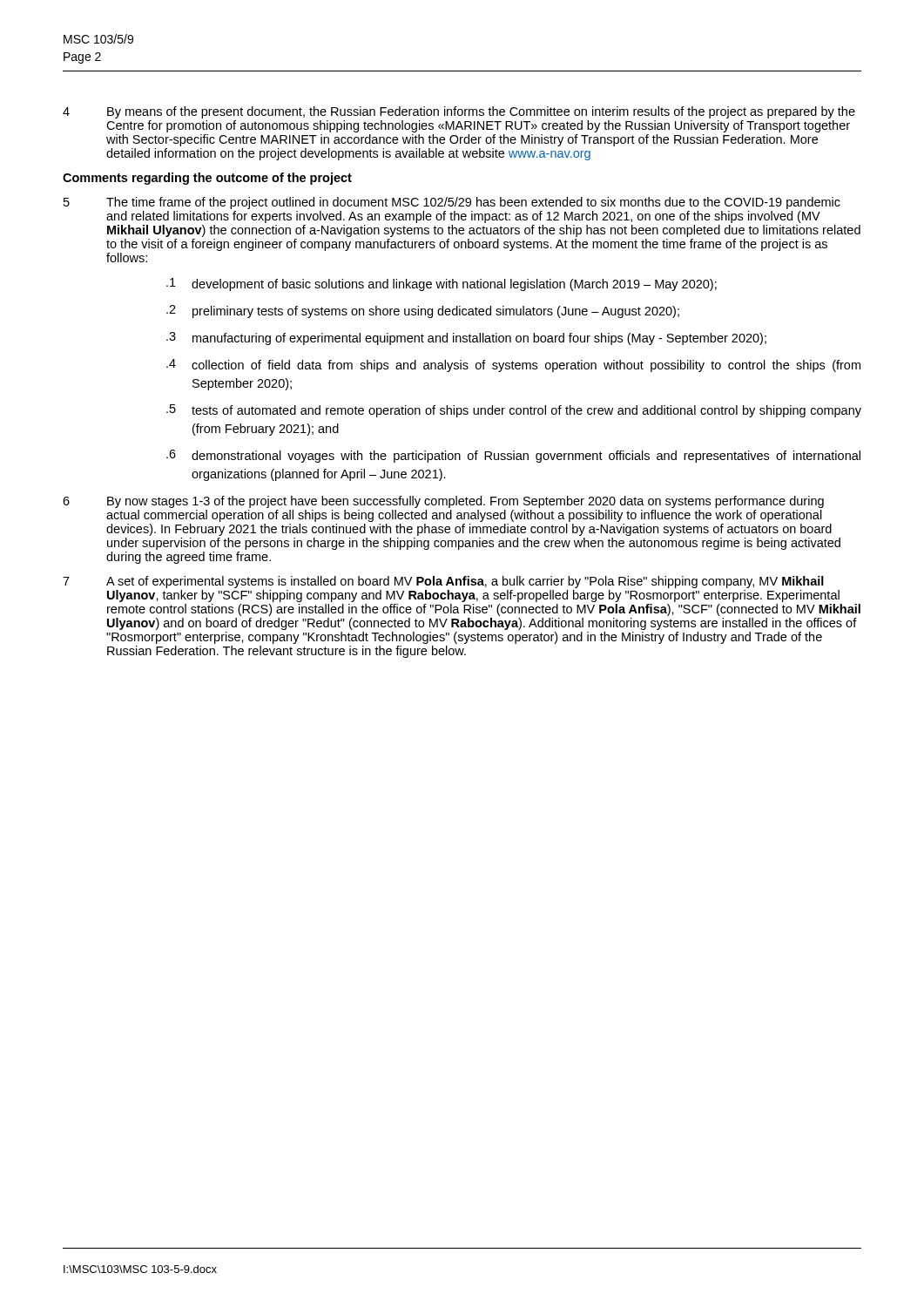Point to the text starting "5 The time"
The width and height of the screenshot is (924, 1307).
coord(462,230)
